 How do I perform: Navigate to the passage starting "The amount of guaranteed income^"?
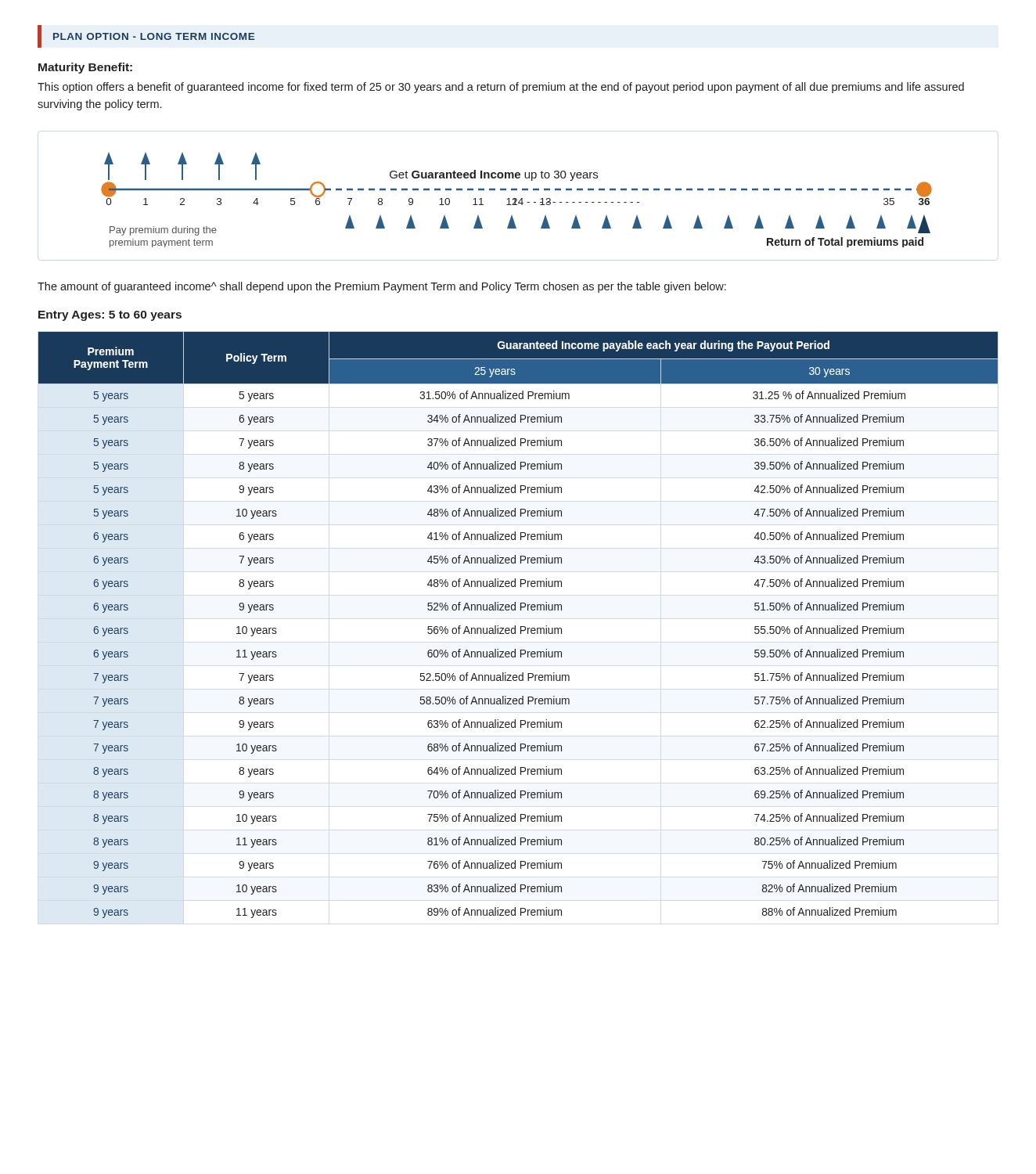point(382,286)
